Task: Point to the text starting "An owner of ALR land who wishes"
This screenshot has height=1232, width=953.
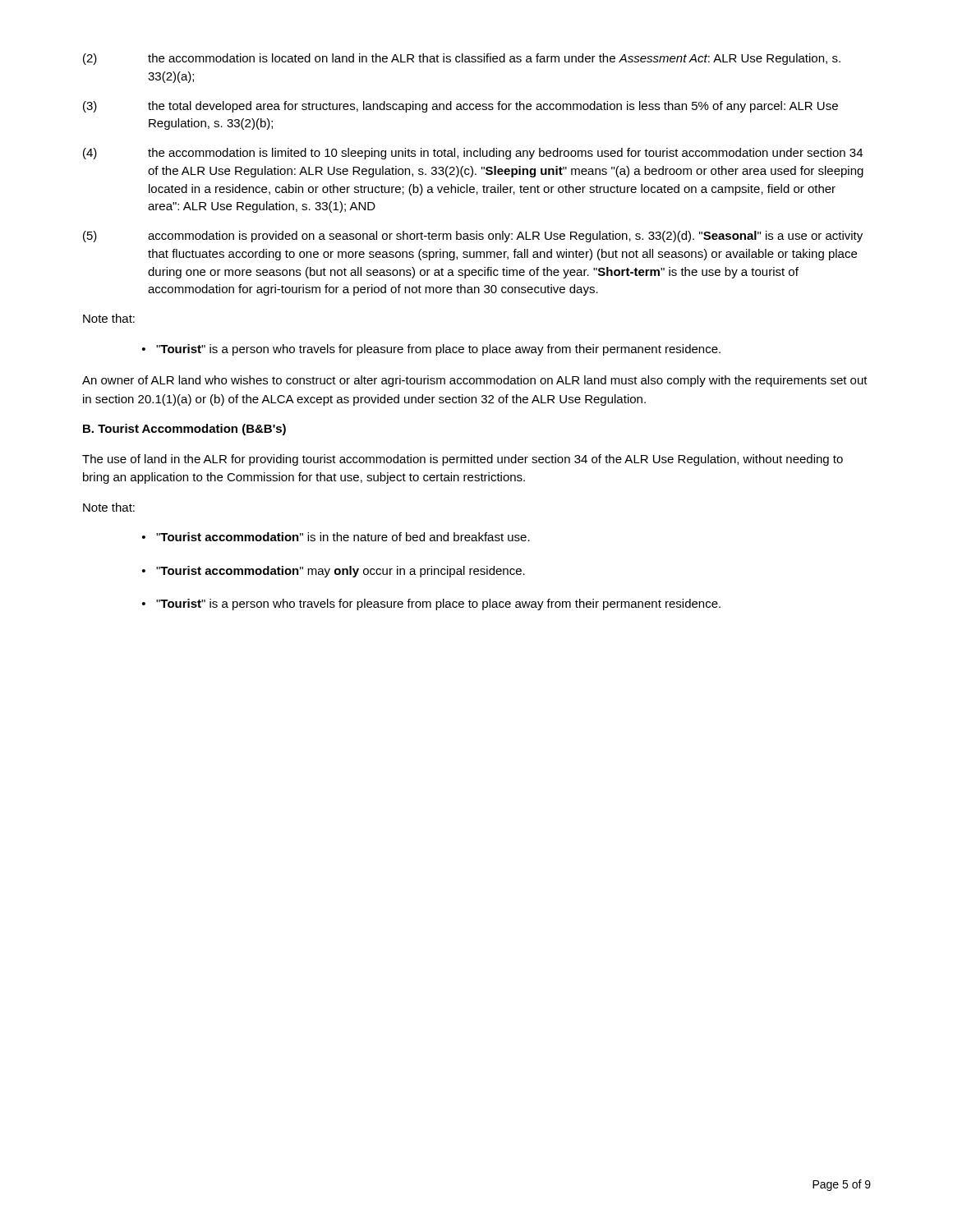Action: [475, 389]
